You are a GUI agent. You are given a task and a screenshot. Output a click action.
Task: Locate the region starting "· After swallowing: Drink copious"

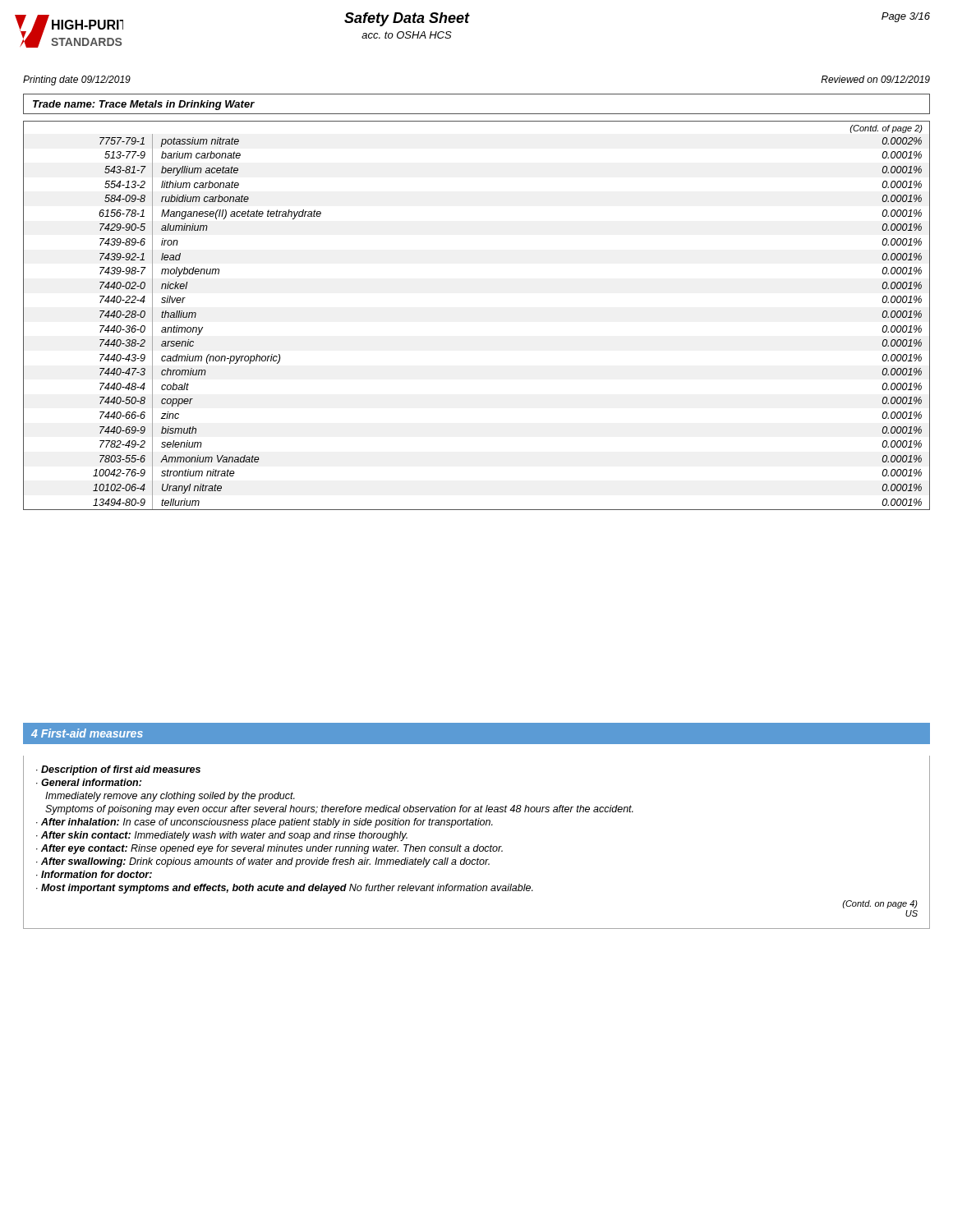(263, 862)
